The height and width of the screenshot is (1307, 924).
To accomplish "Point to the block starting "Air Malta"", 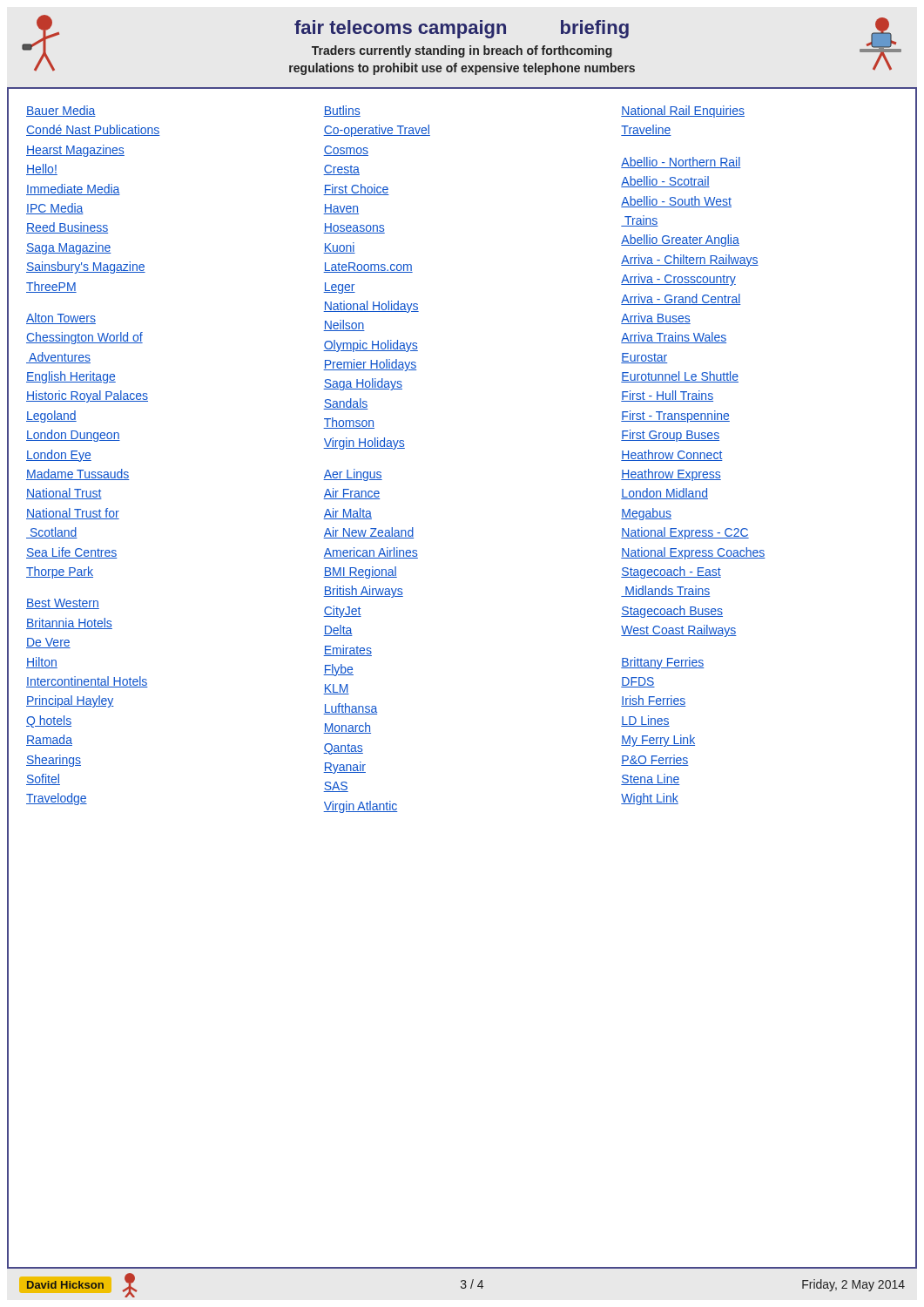I will pos(347,514).
